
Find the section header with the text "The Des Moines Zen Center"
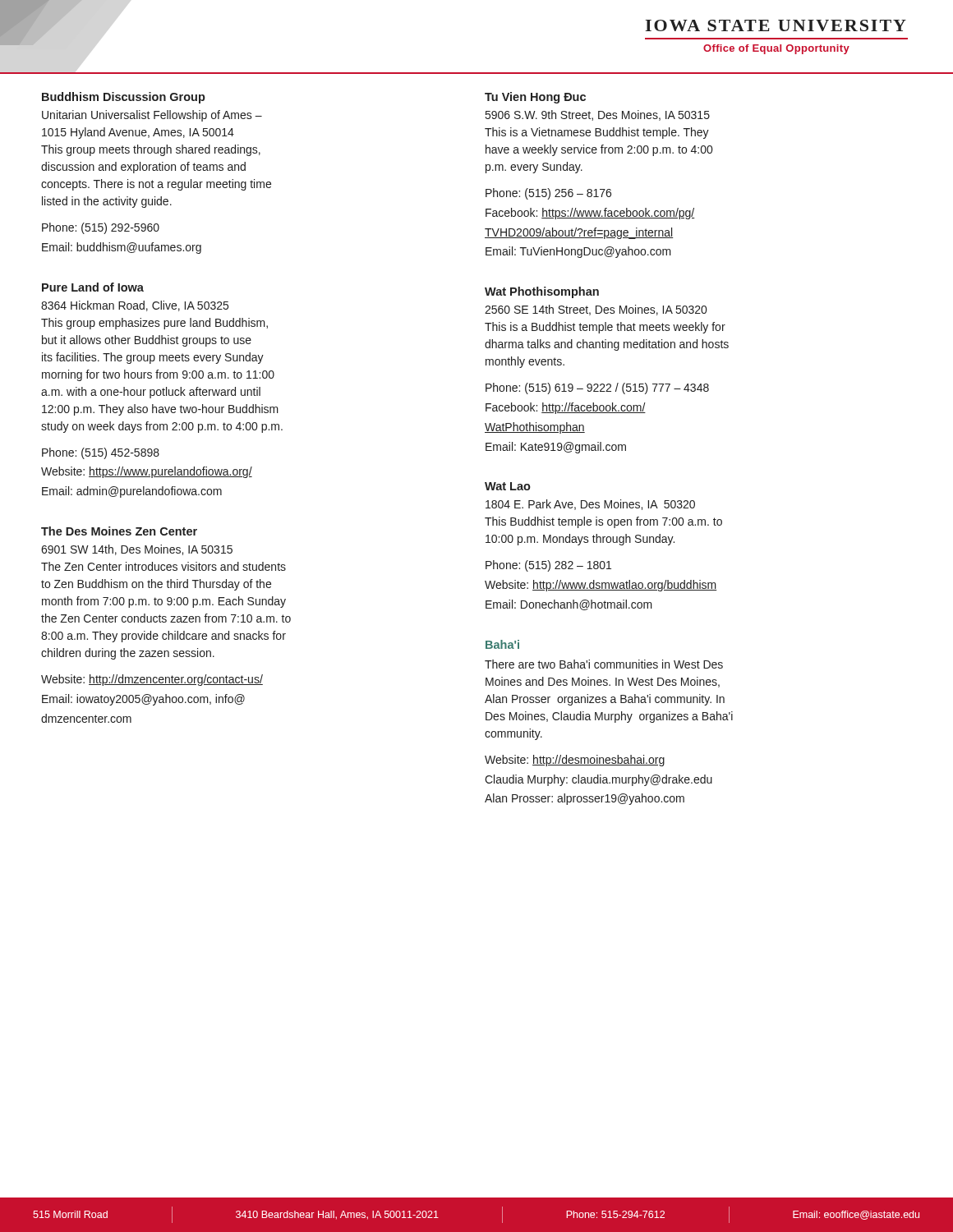pos(119,531)
